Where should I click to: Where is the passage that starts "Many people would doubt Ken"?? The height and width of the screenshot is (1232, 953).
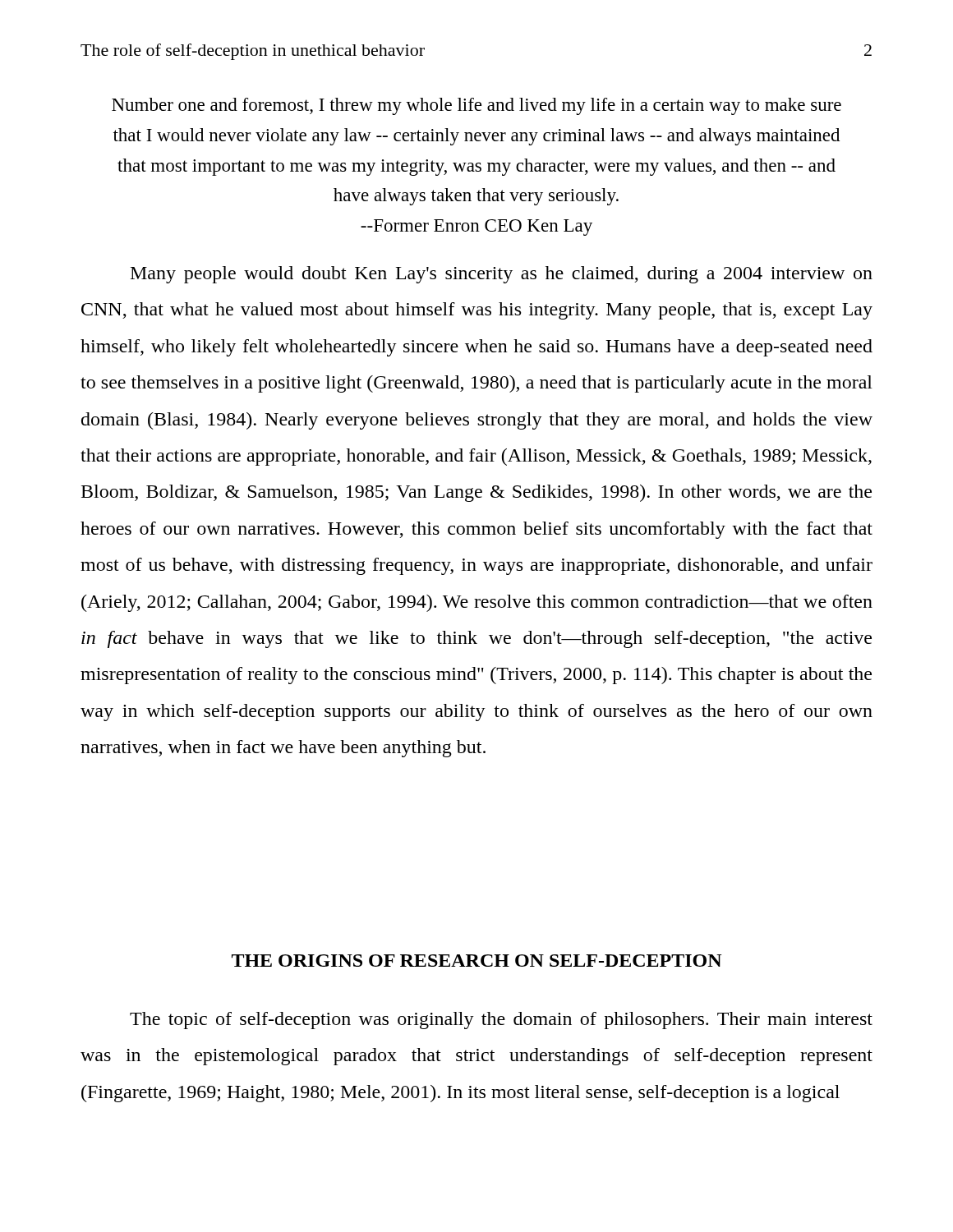(476, 510)
